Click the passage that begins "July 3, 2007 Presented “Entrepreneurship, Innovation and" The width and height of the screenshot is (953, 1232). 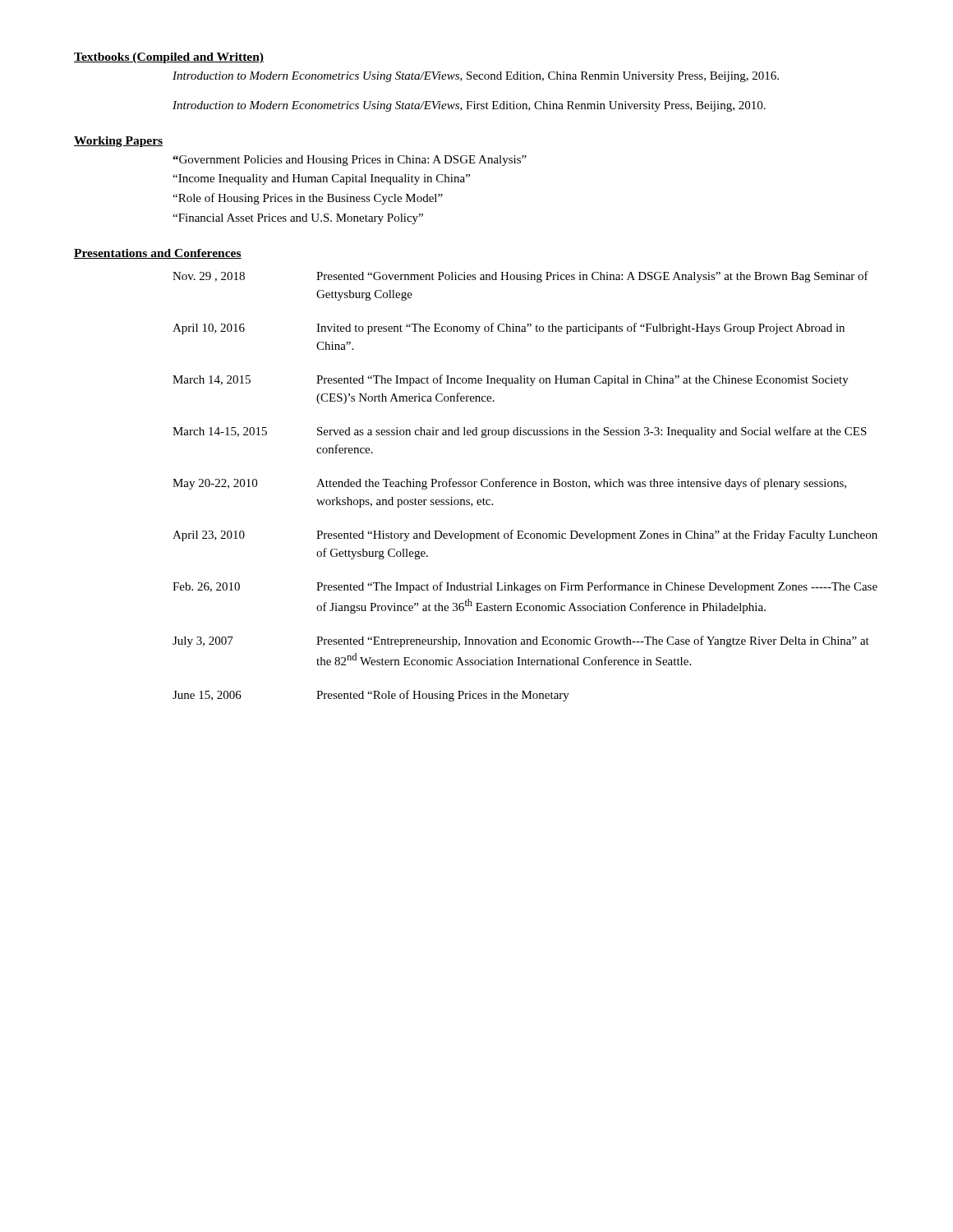tap(526, 658)
